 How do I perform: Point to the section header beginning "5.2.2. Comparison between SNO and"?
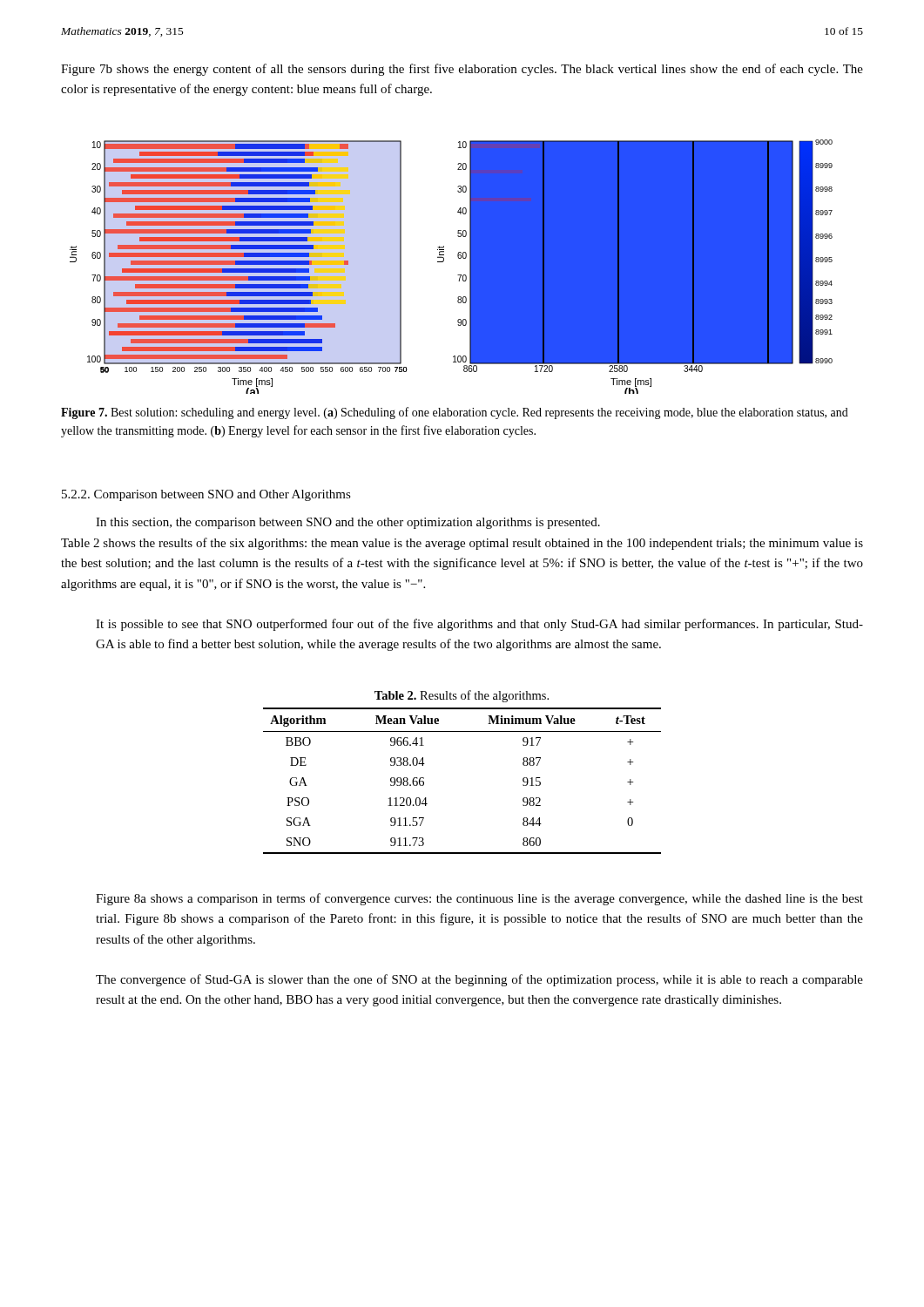(206, 494)
